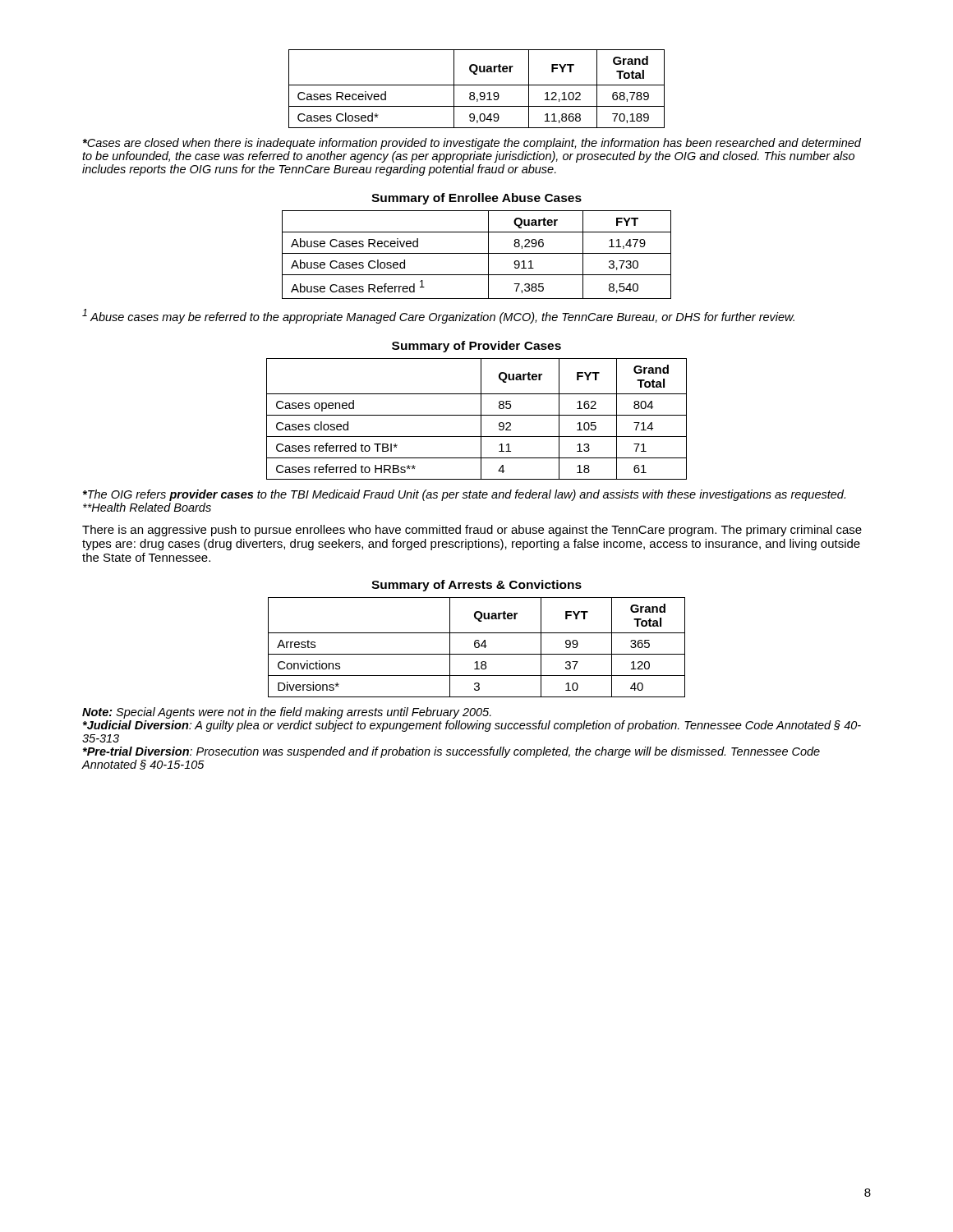Click on the text block starting "Note: Special Agents were not in"
The height and width of the screenshot is (1232, 953).
coord(472,738)
